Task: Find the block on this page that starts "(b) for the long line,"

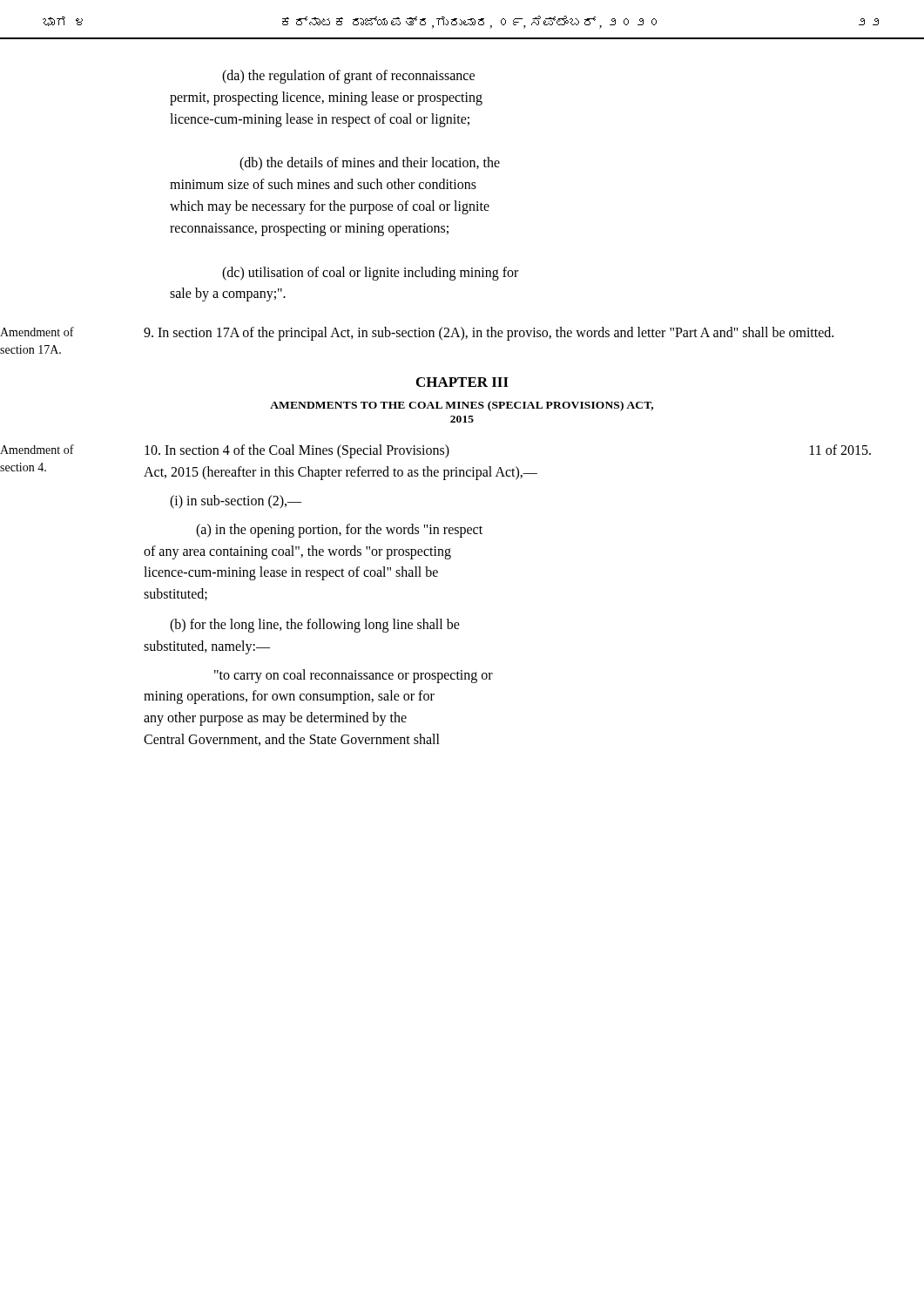Action: coord(315,626)
